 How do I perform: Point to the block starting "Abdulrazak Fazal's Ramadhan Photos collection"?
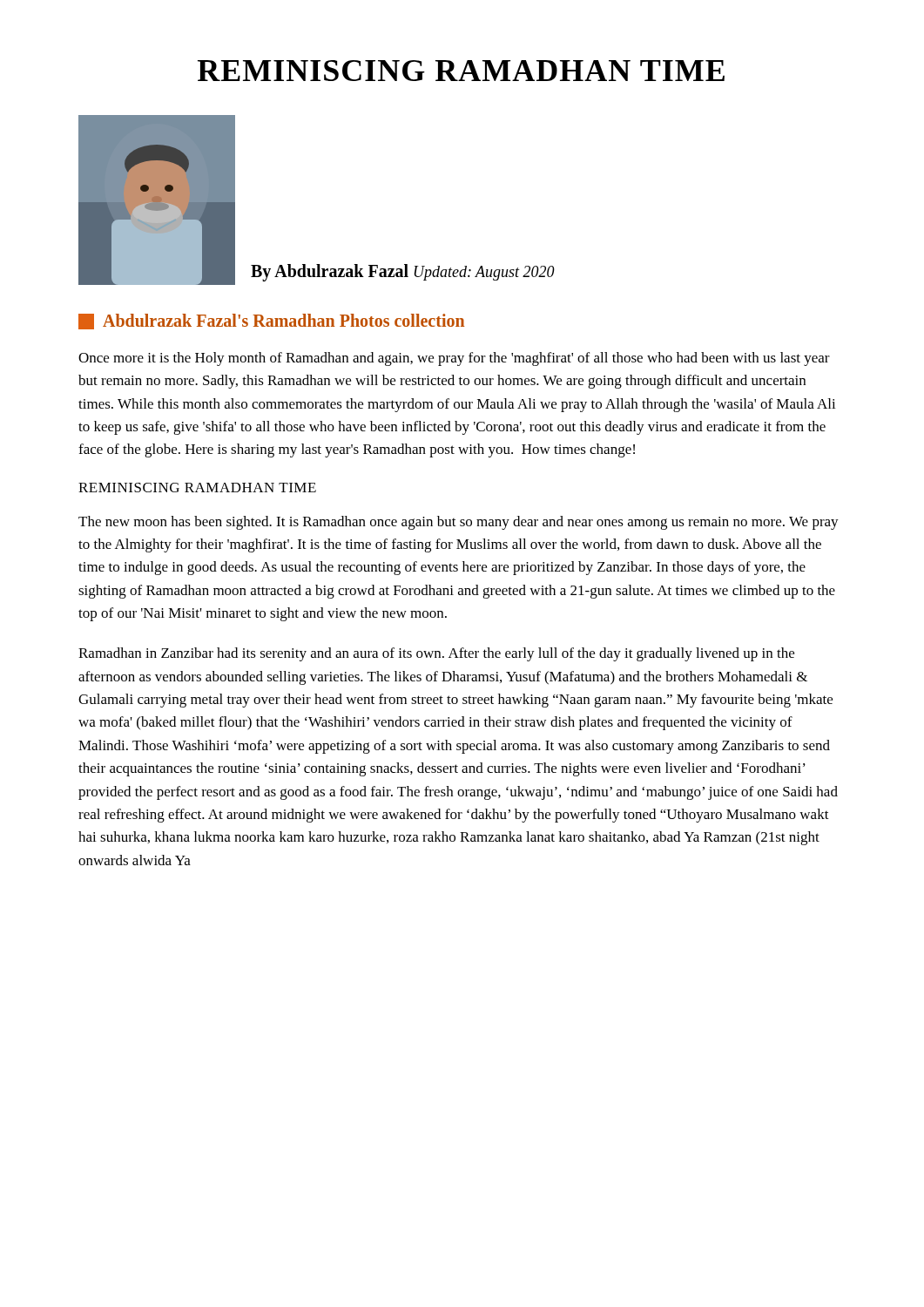[272, 321]
